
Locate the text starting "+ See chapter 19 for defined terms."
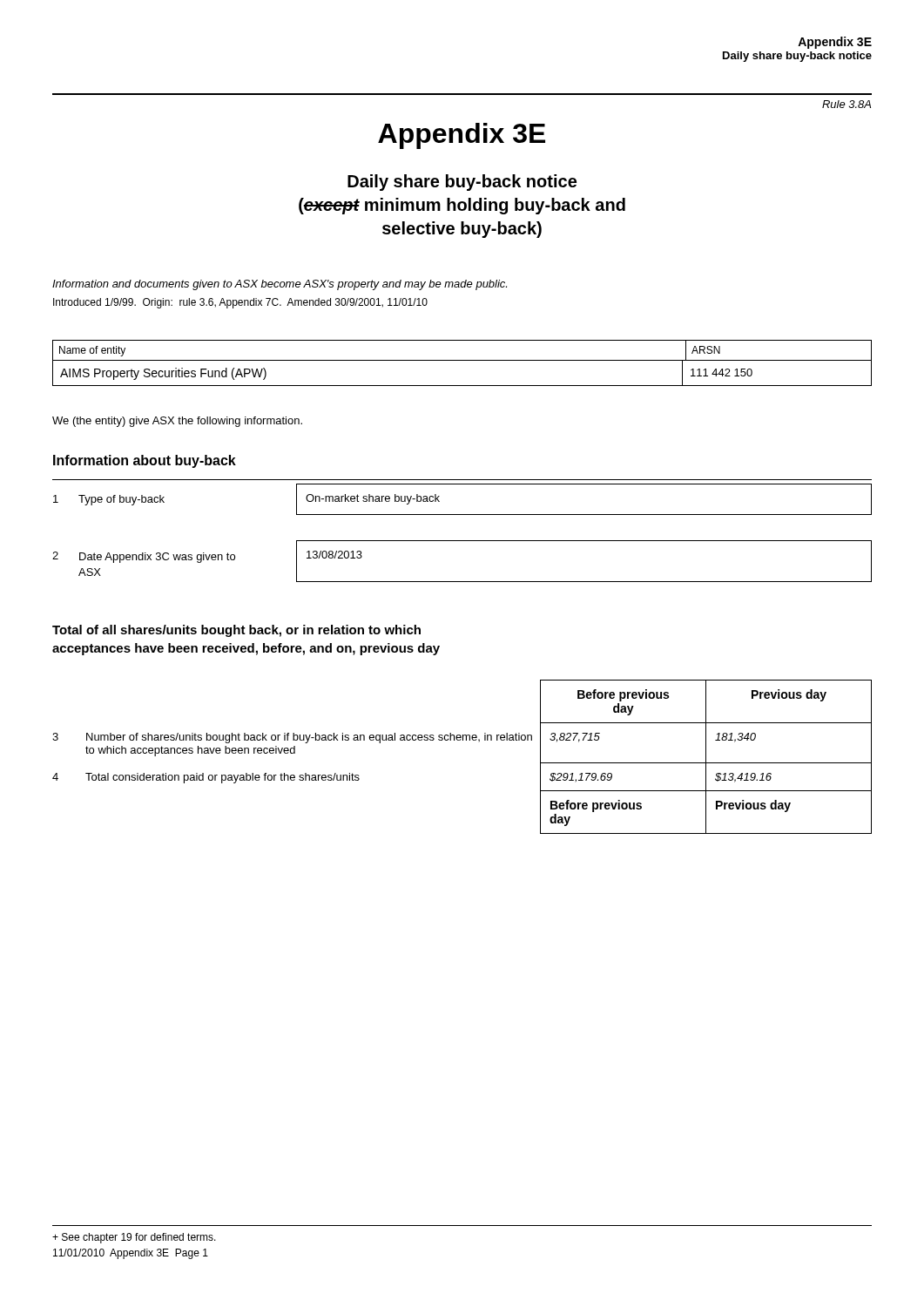[134, 1237]
